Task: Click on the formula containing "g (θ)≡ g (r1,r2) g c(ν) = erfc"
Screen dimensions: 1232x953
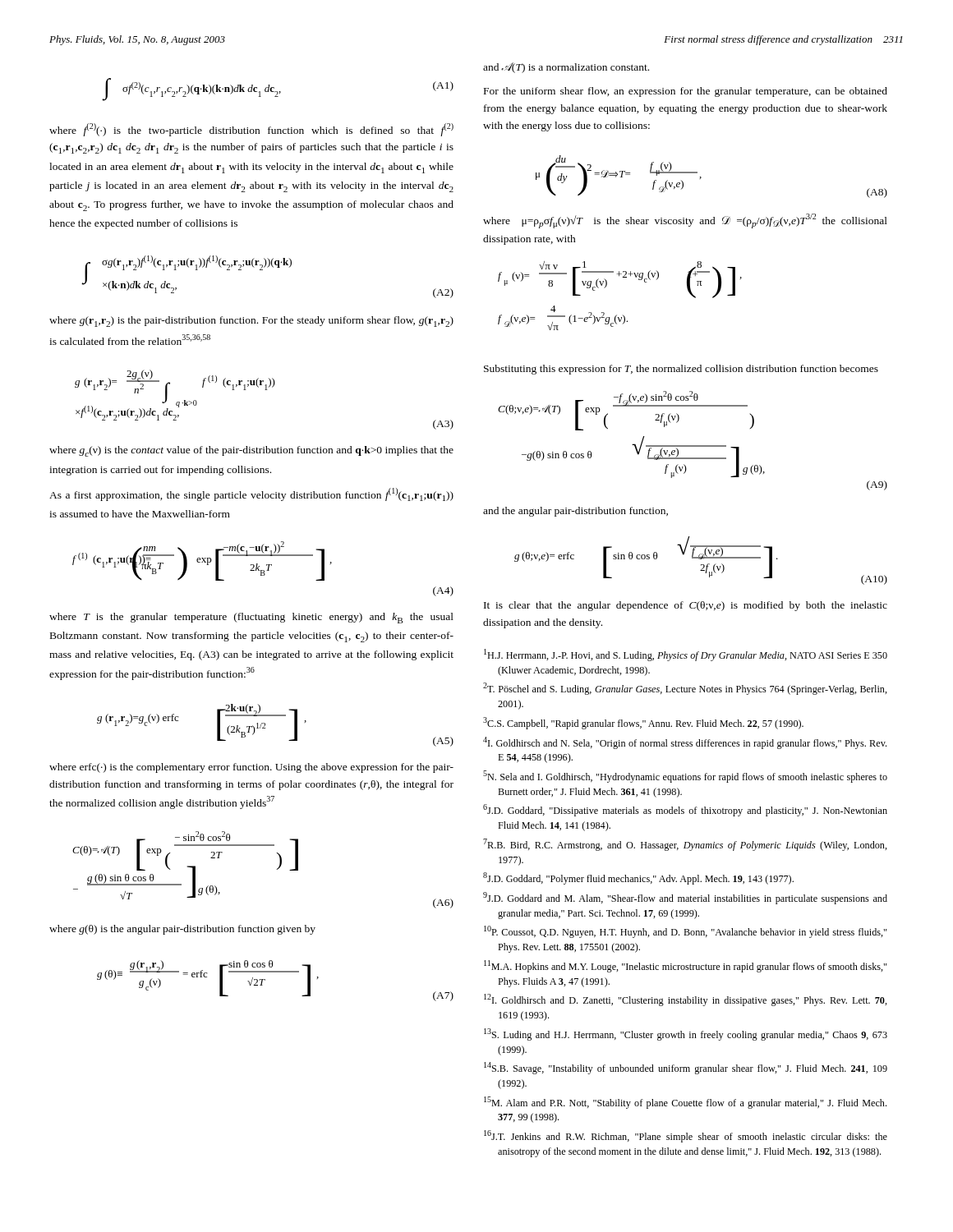Action: click(x=251, y=975)
